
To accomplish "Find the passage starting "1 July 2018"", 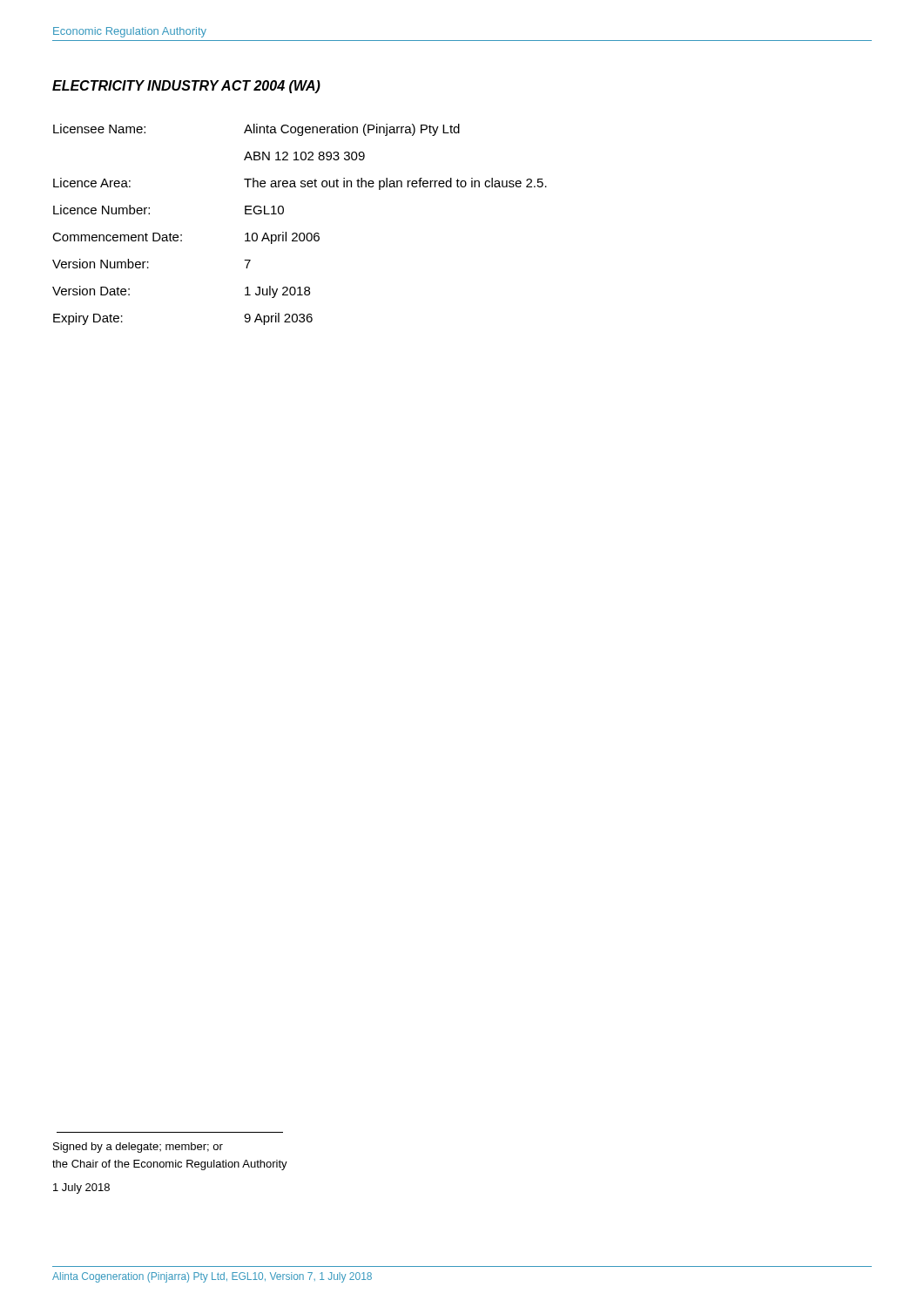I will click(x=81, y=1187).
